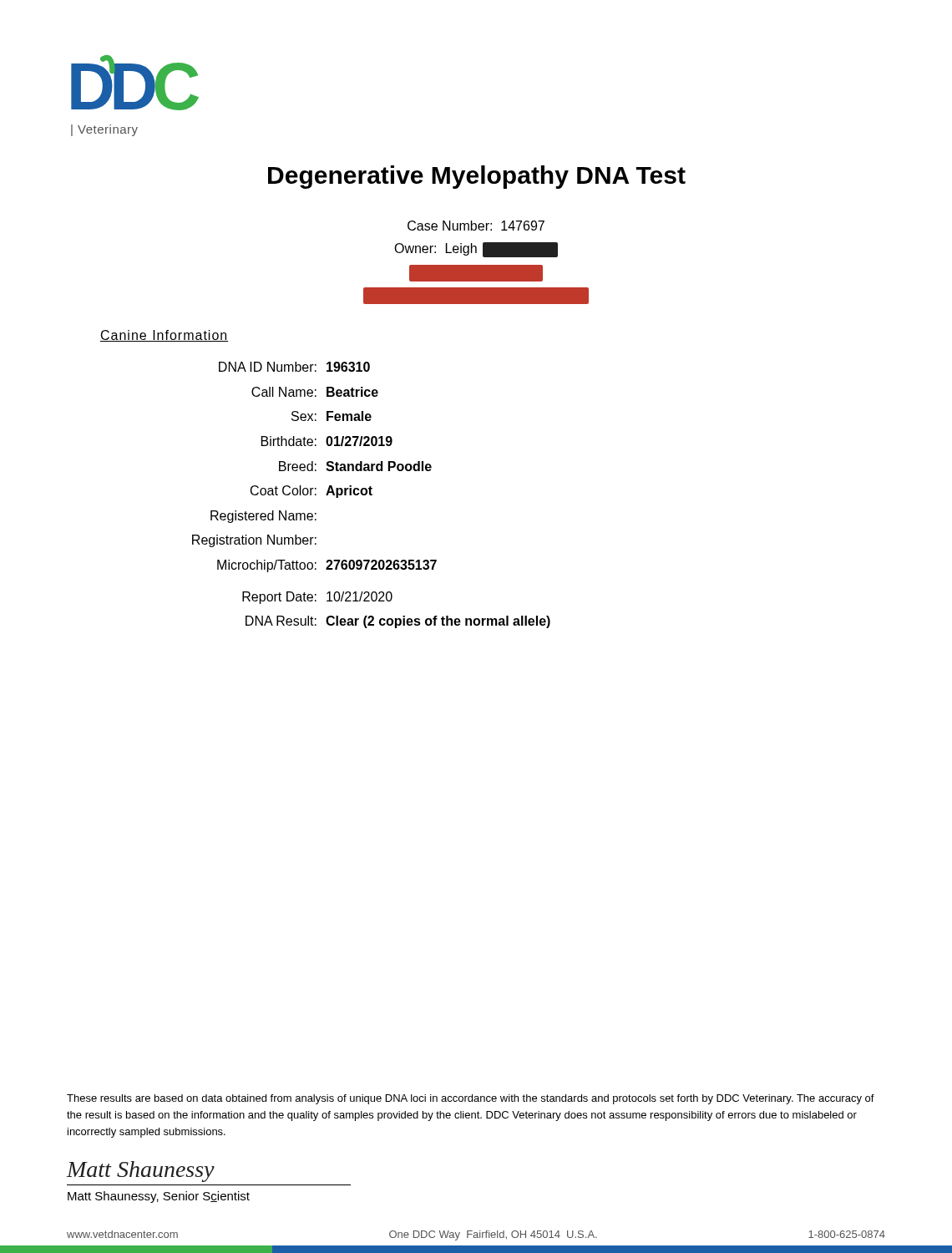
Task: Click on the logo
Action: coord(476,93)
